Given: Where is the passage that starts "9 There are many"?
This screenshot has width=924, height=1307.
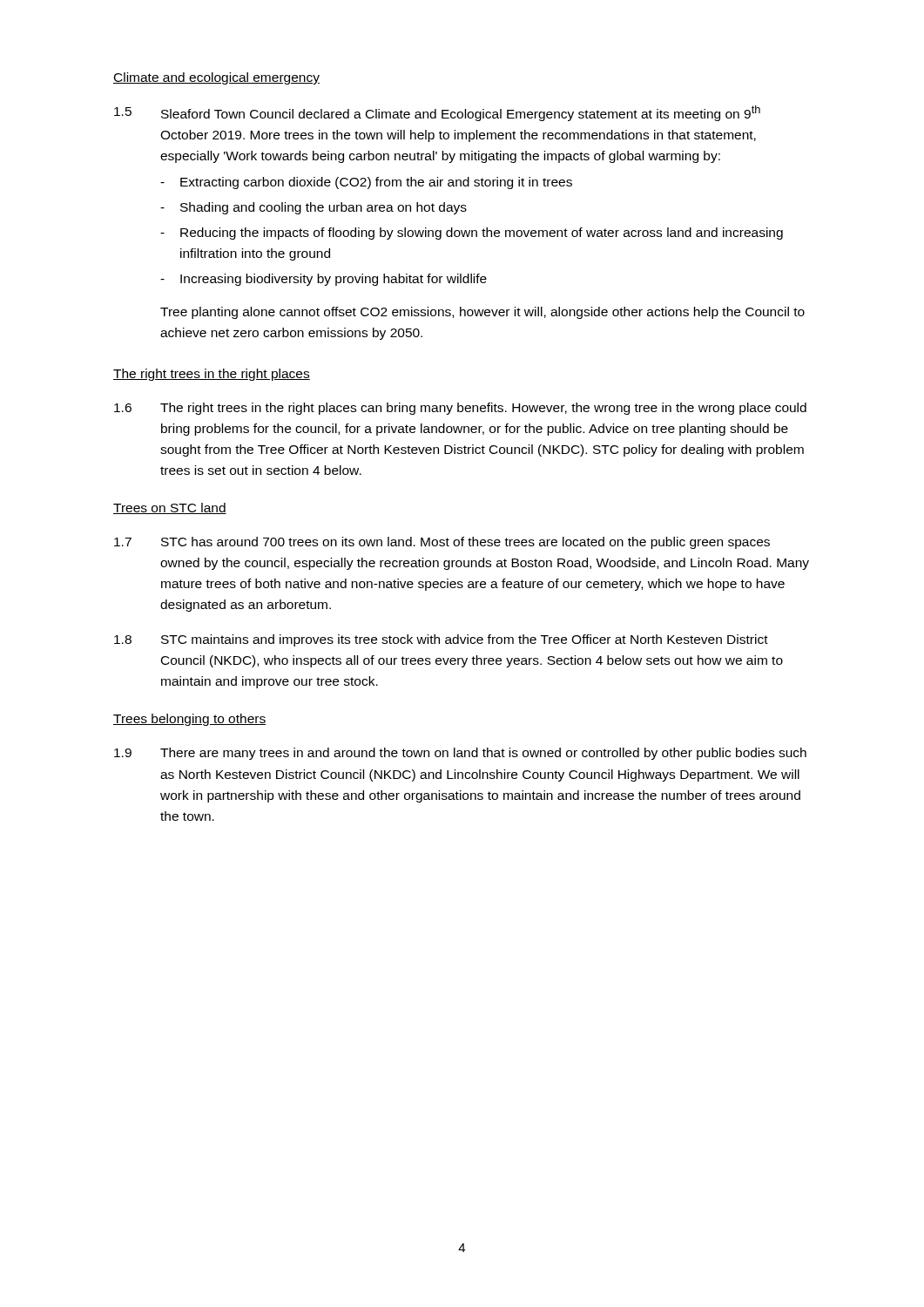Looking at the screenshot, I should pyautogui.click(x=462, y=785).
